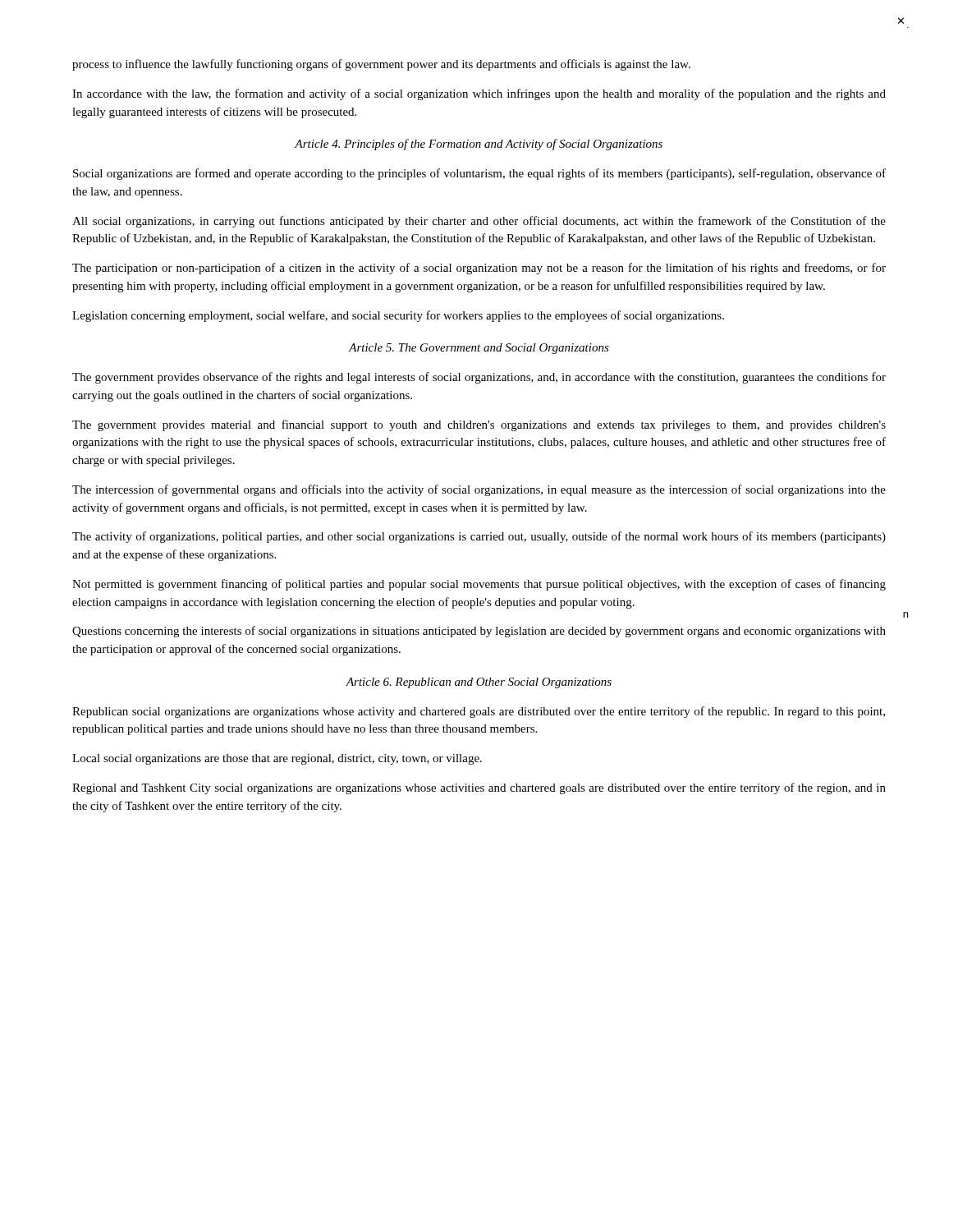Find the passage starting "Article 5. The"

pyautogui.click(x=479, y=348)
